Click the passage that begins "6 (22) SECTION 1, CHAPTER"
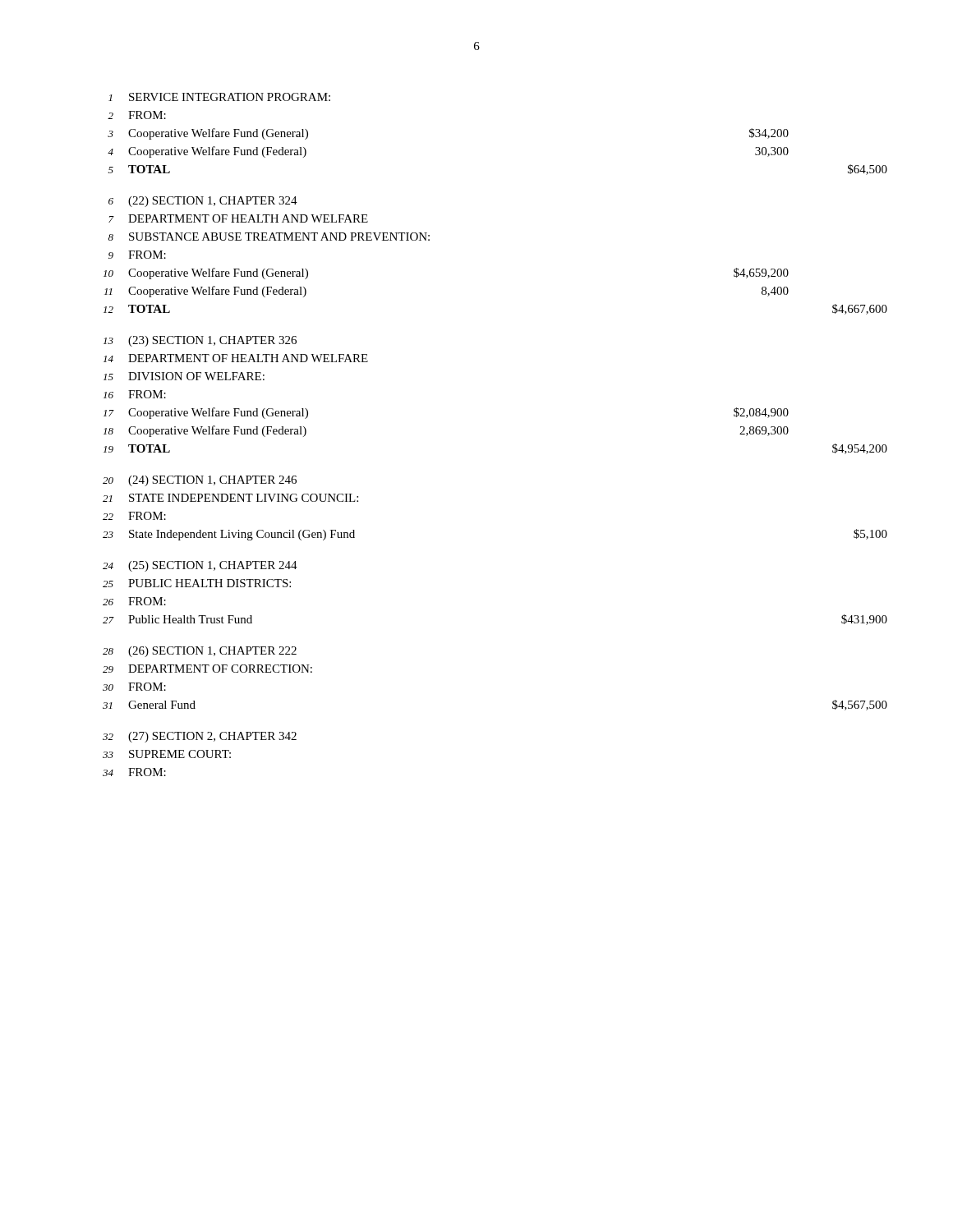Screen dimensions: 1232x953 point(203,202)
